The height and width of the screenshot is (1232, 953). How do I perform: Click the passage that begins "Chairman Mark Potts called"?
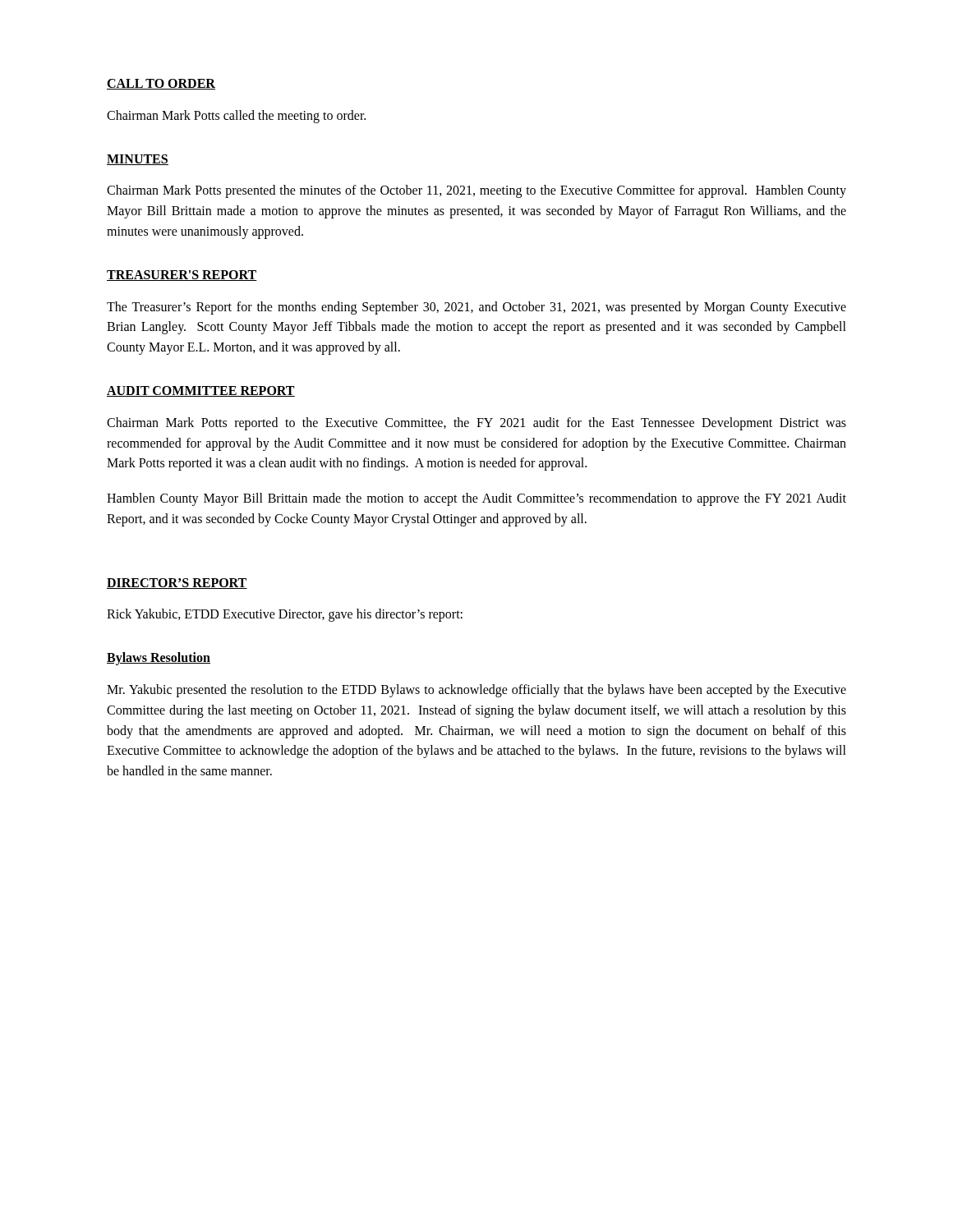tap(237, 115)
